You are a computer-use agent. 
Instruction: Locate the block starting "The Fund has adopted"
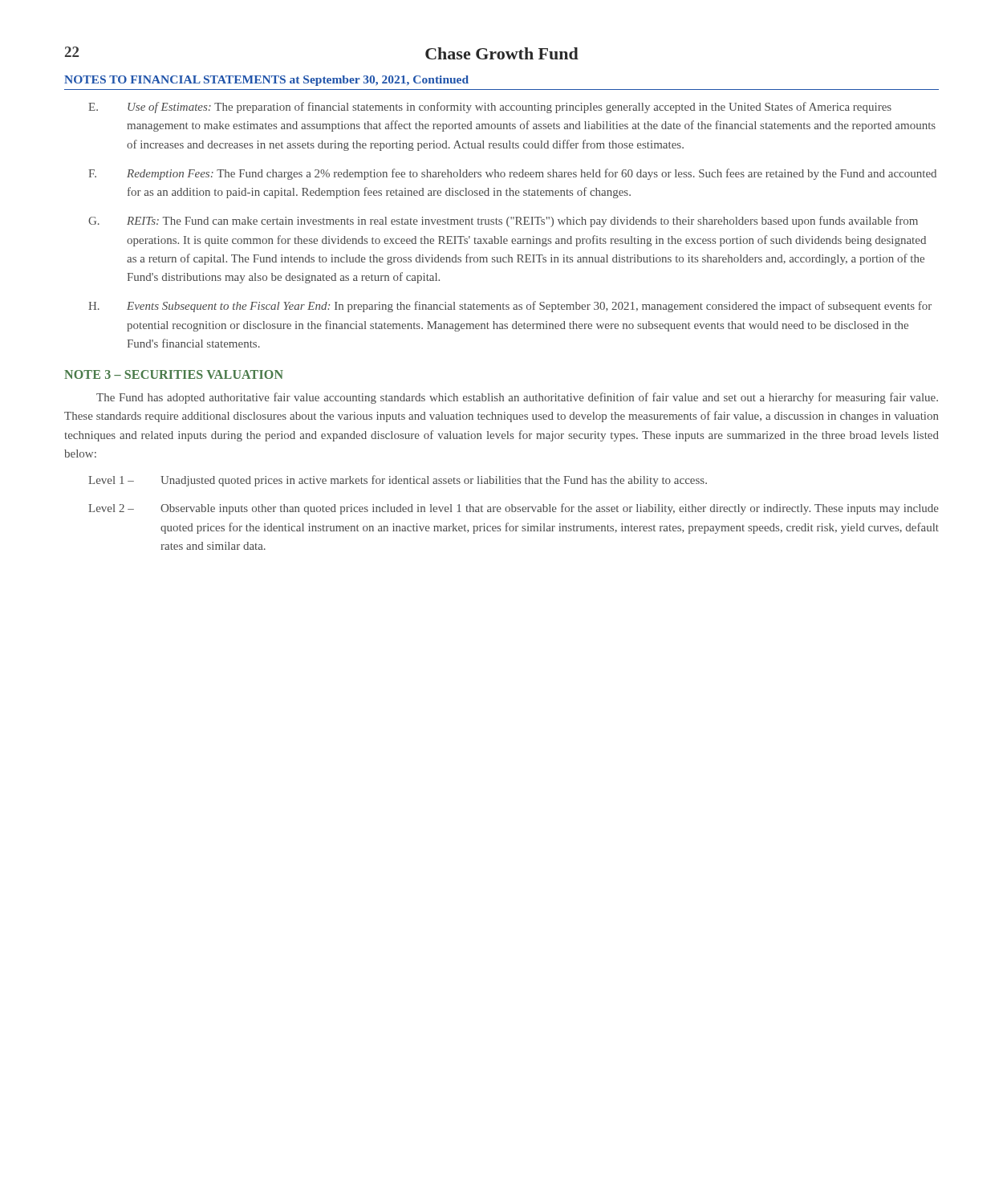coord(501,425)
